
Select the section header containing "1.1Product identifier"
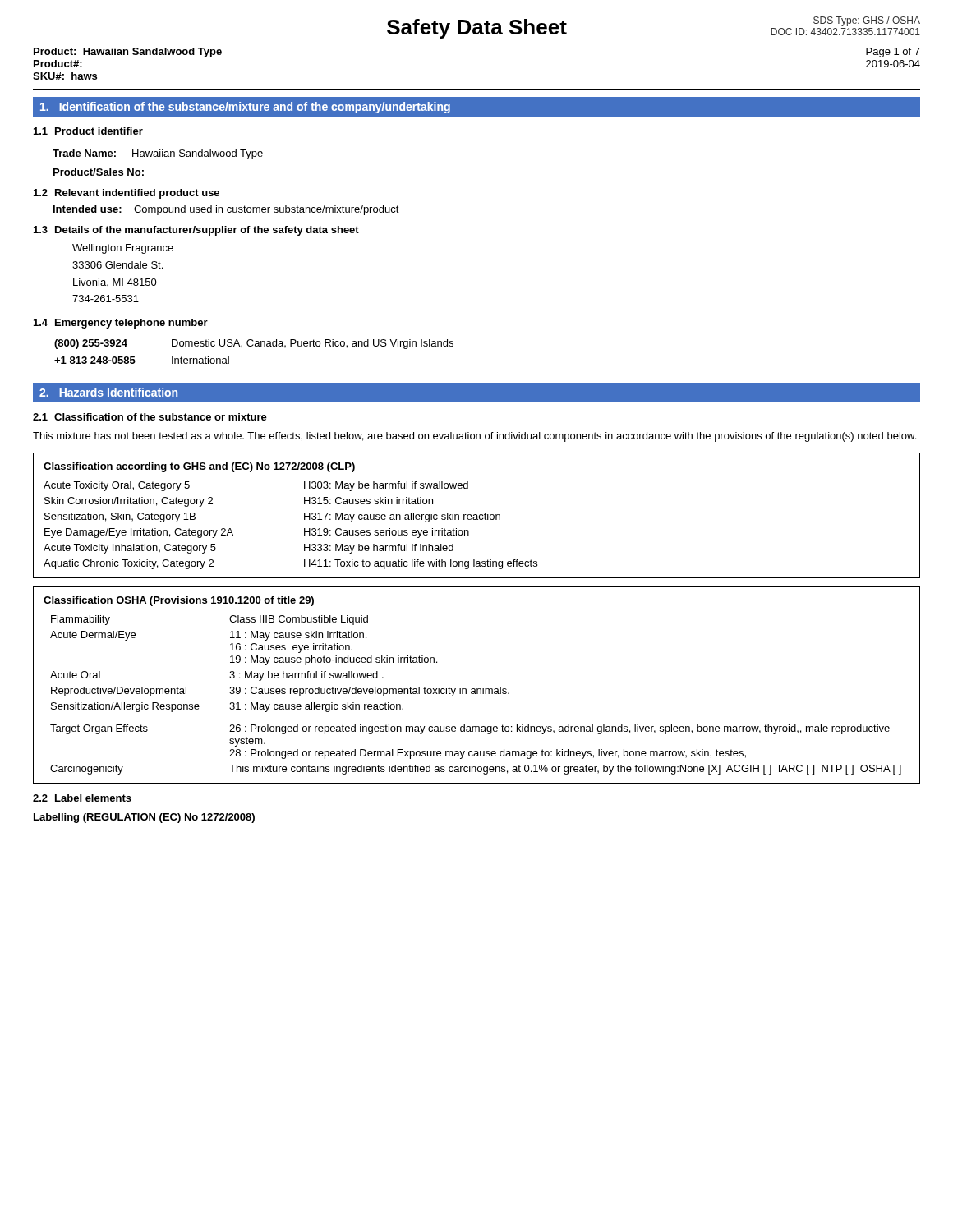88,131
